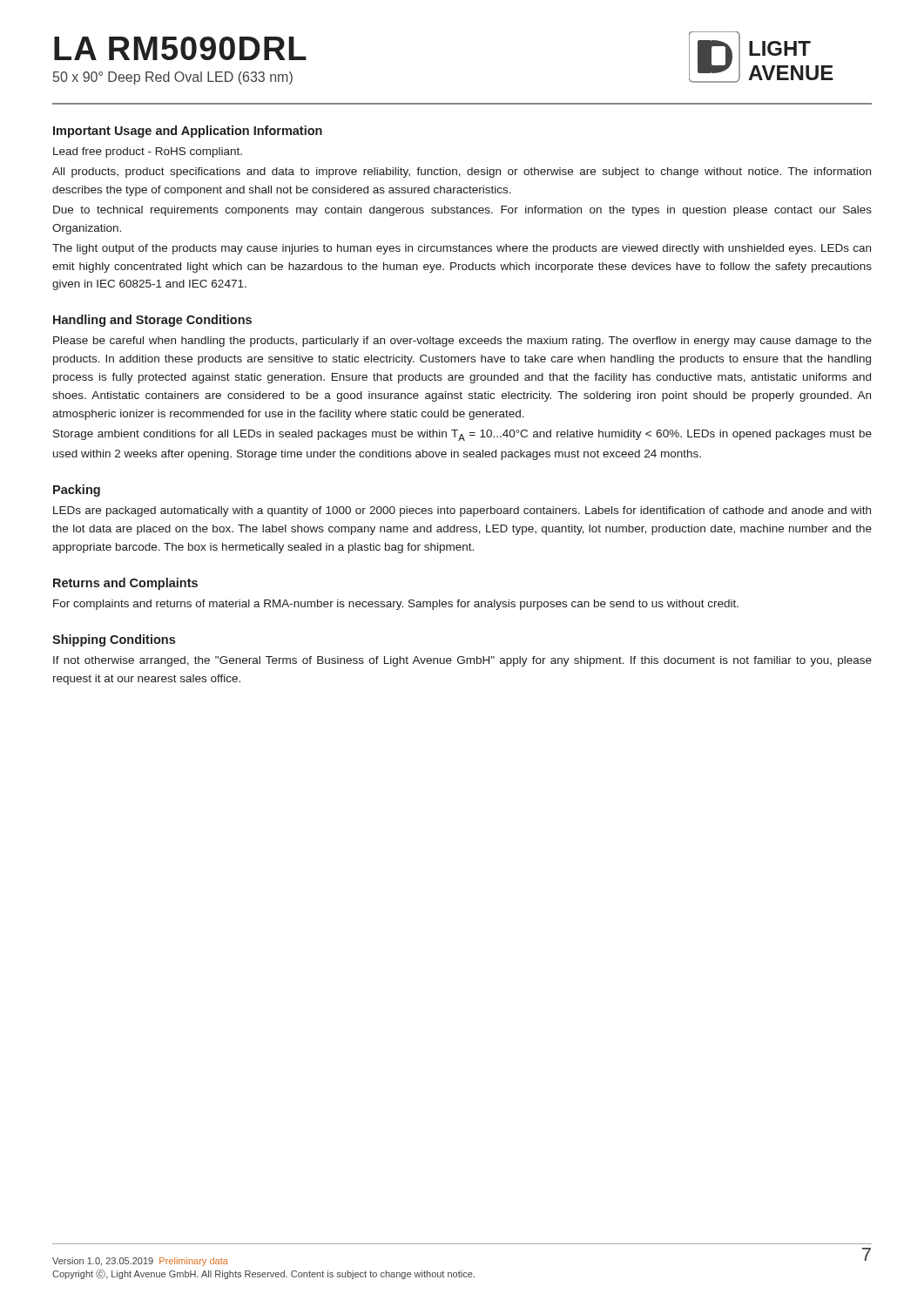
Task: Select the block starting "Handling and Storage Conditions"
Action: click(152, 320)
